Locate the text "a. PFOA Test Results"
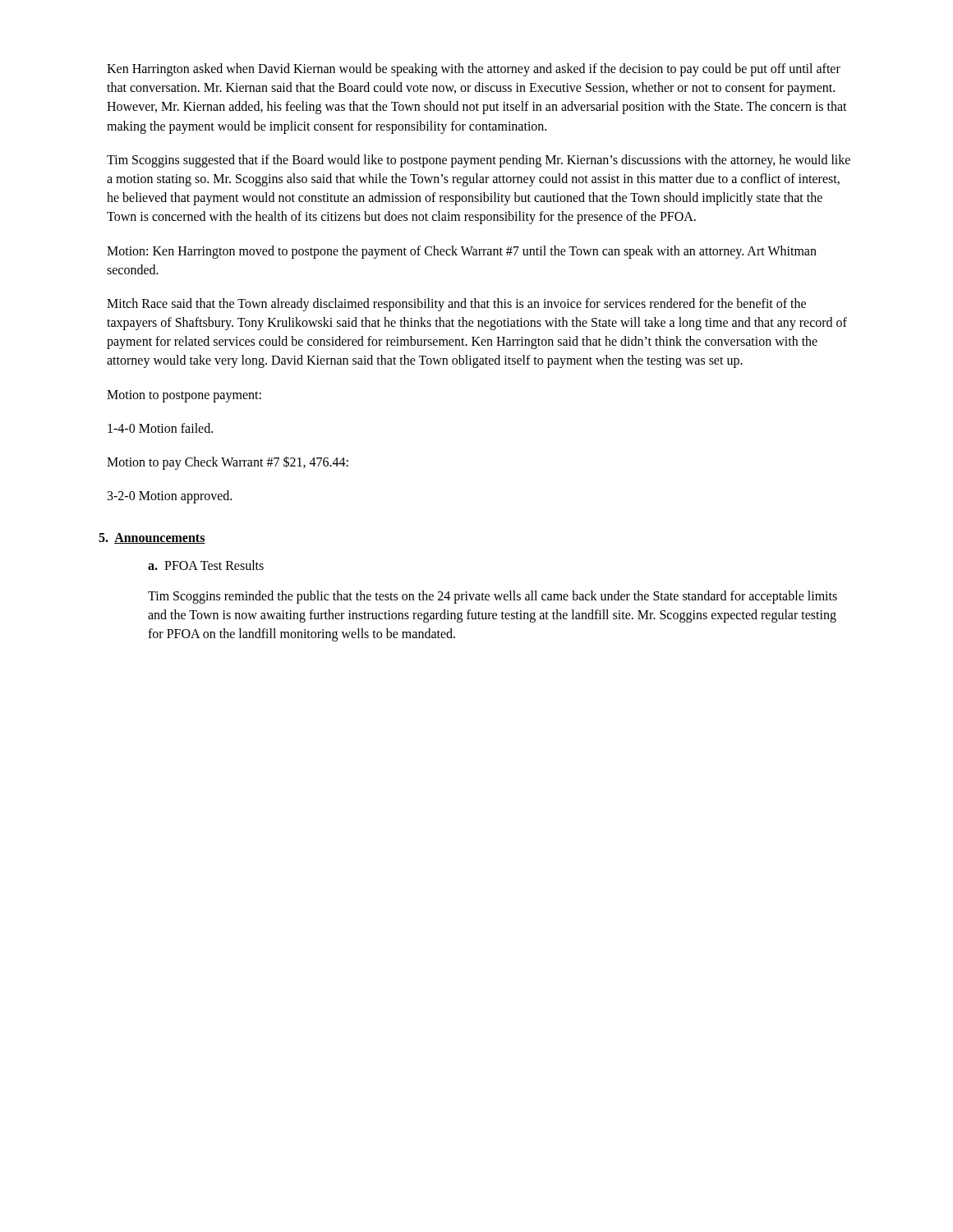This screenshot has width=953, height=1232. (x=206, y=565)
